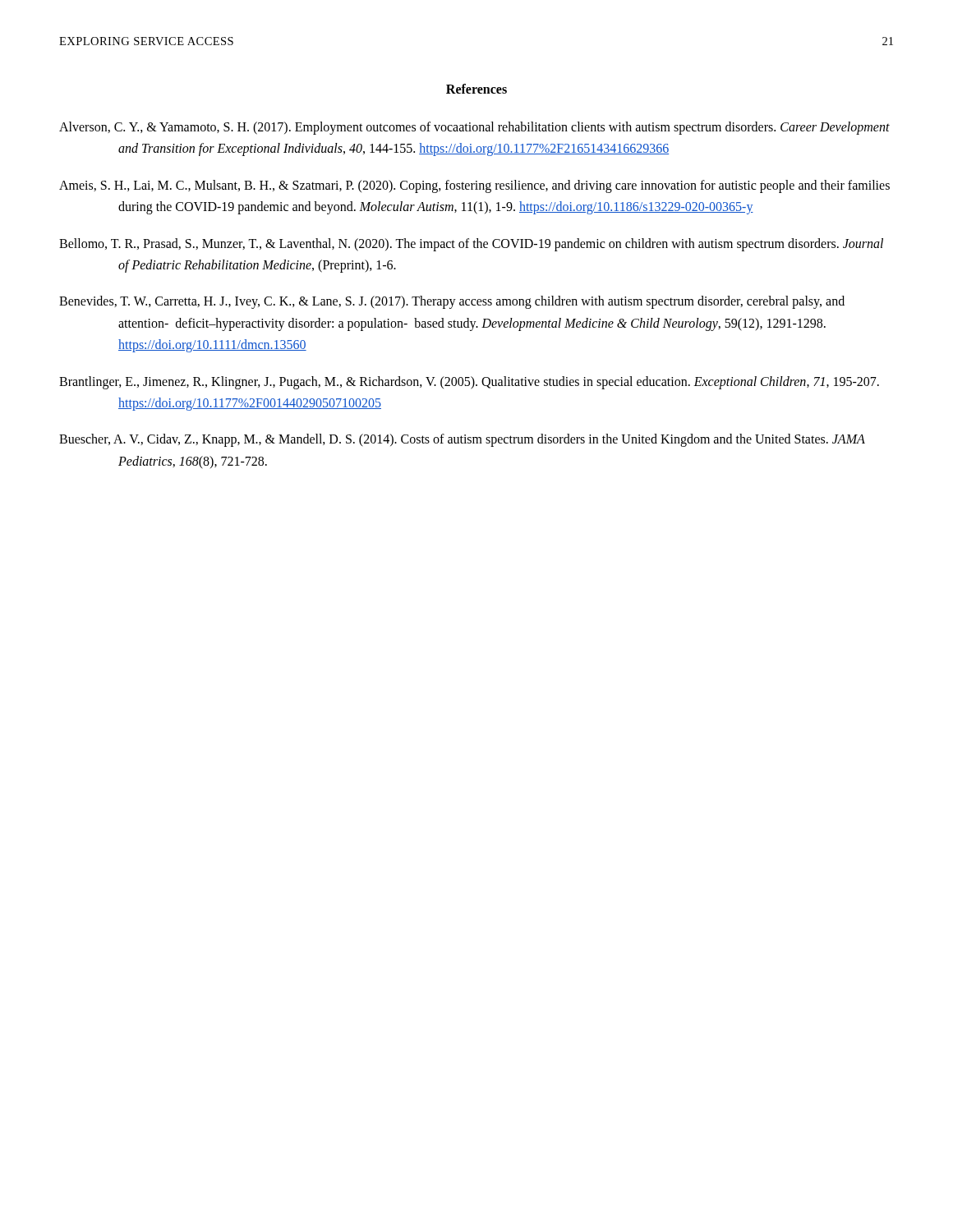Point to the passage starting "Benevides, T. W., Carretta, H. J., Ivey,"
Image resolution: width=953 pixels, height=1232 pixels.
(452, 323)
